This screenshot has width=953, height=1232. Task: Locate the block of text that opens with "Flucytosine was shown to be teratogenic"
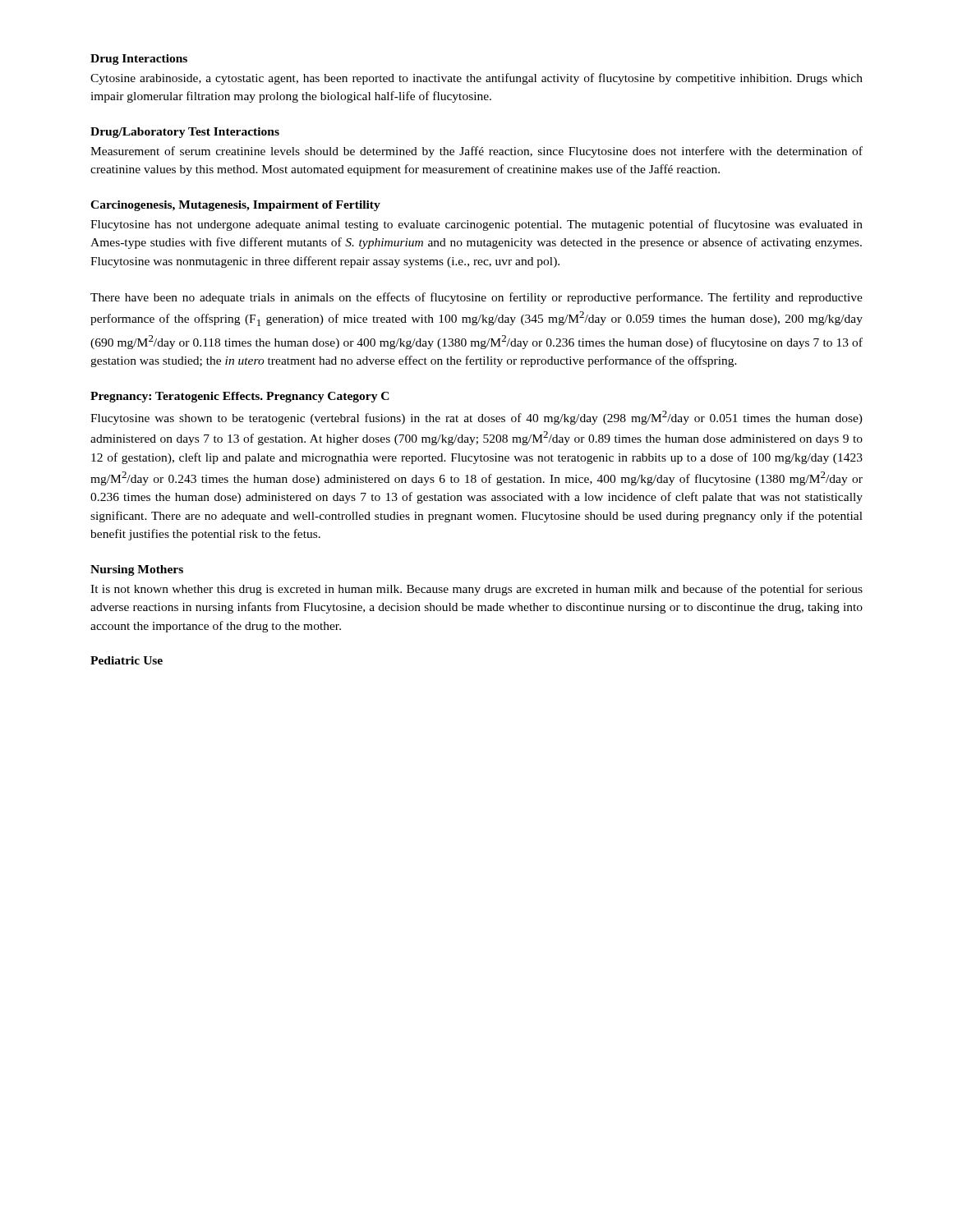(476, 474)
